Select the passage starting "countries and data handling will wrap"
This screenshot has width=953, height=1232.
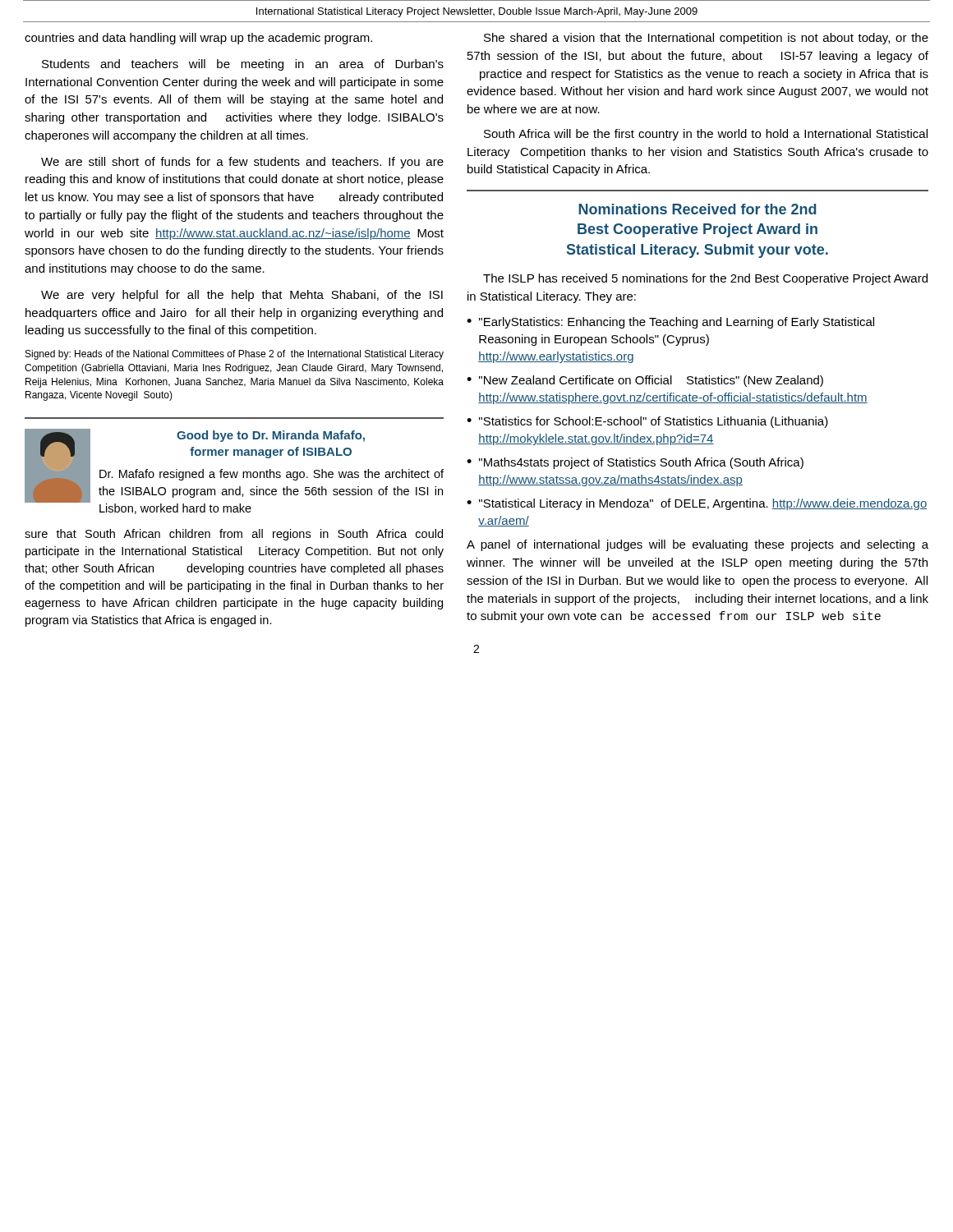click(234, 38)
